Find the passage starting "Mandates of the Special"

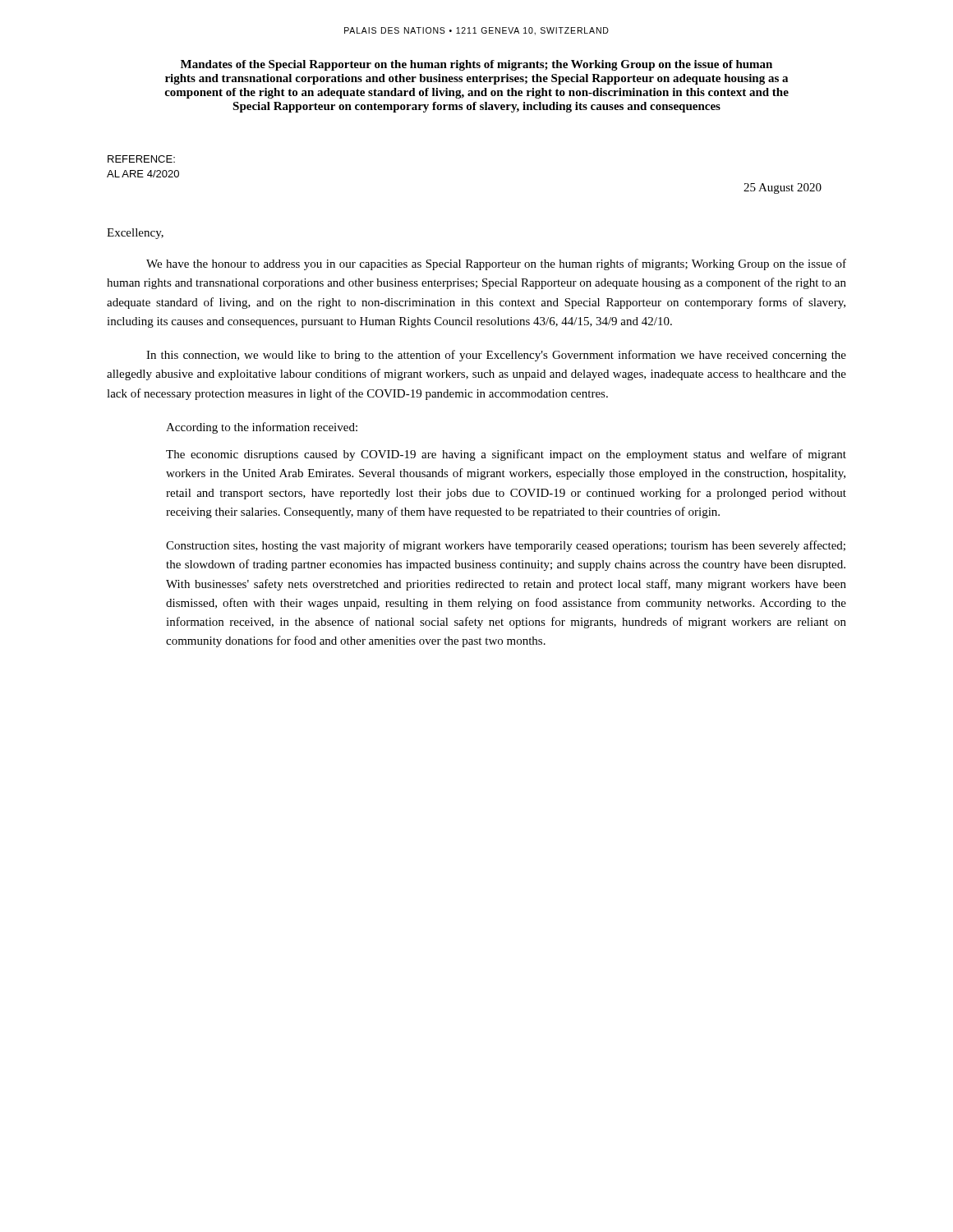[x=476, y=85]
